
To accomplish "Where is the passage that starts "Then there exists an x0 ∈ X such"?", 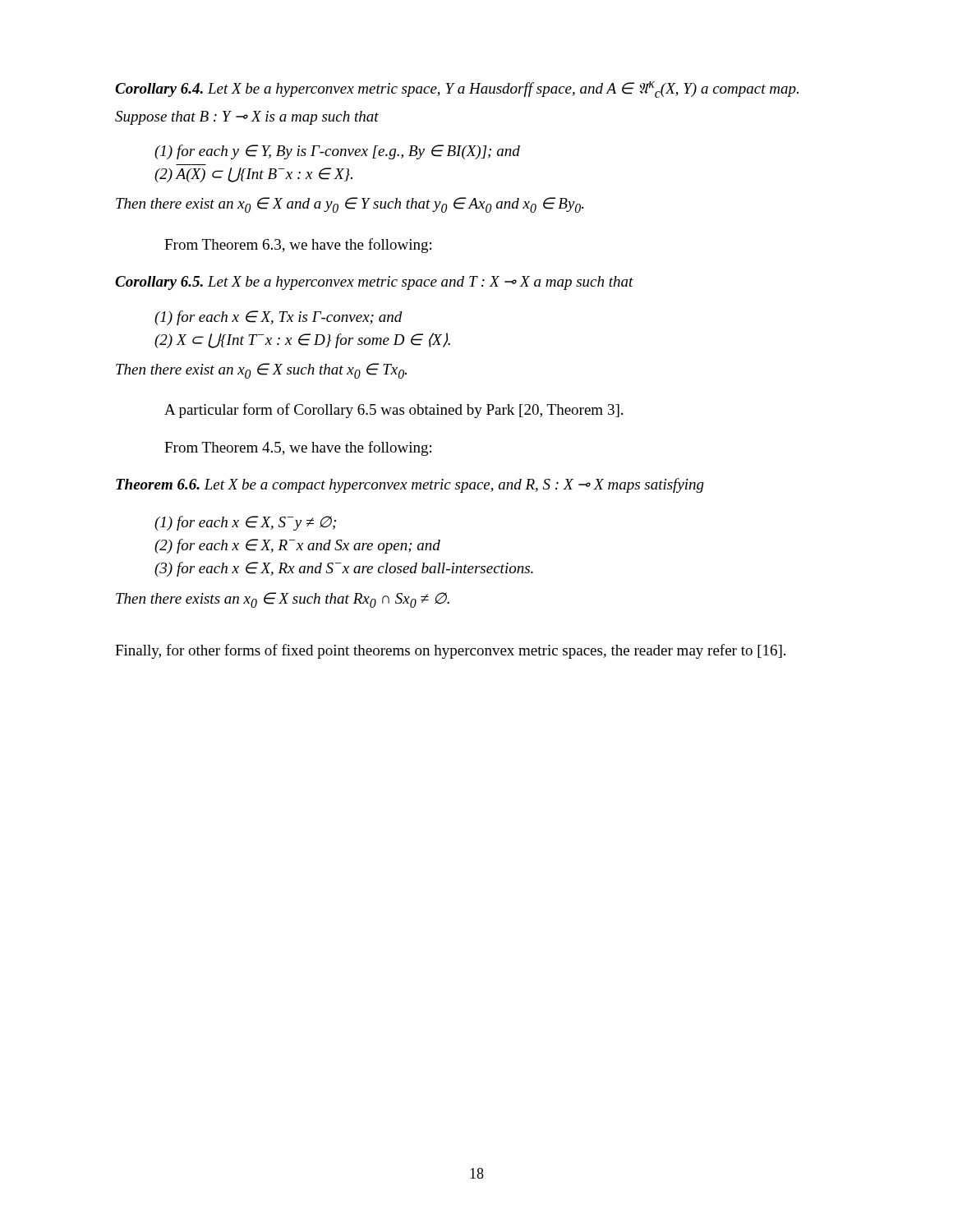I will 283,600.
